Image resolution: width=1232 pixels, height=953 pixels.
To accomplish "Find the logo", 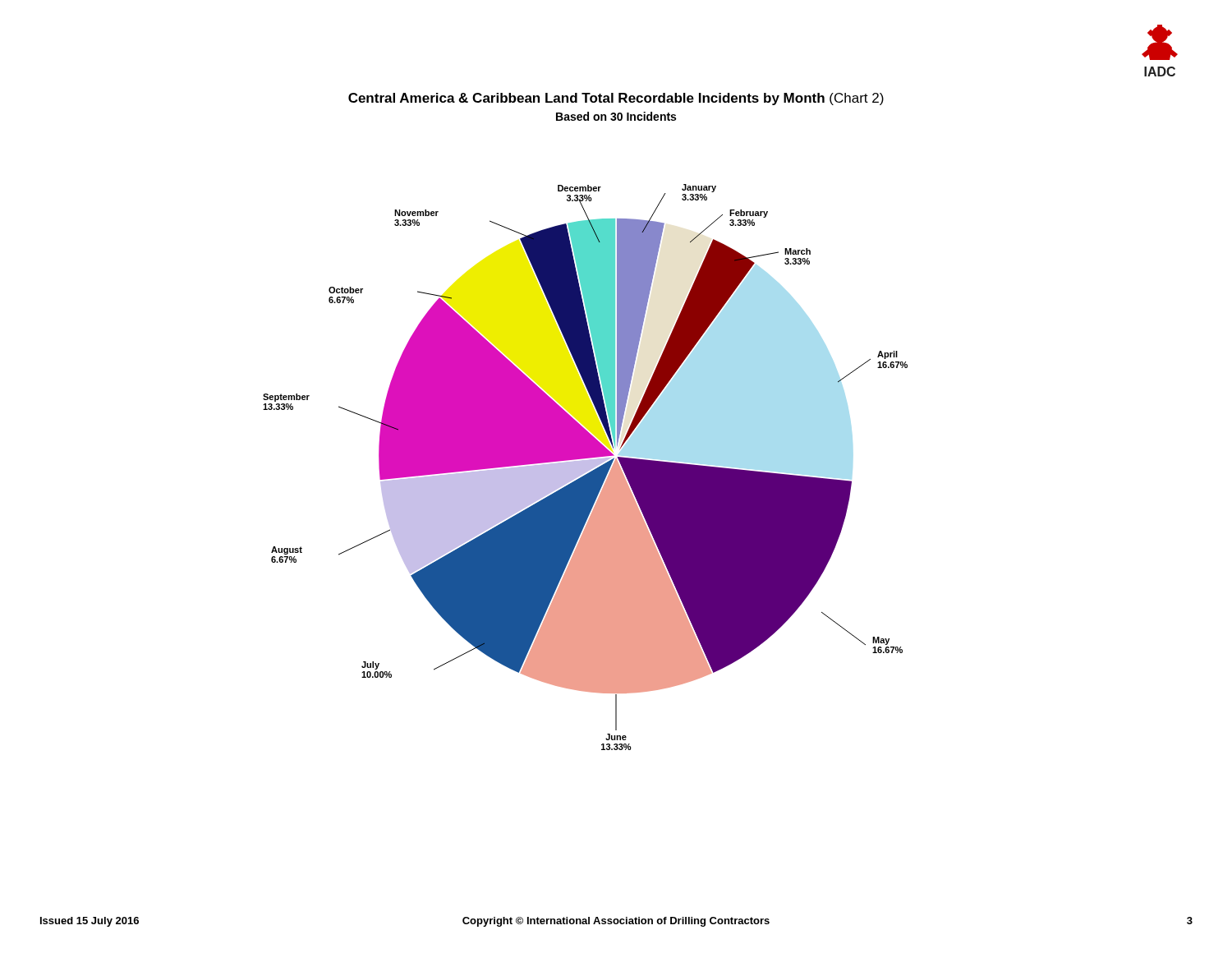I will pos(1160,54).
